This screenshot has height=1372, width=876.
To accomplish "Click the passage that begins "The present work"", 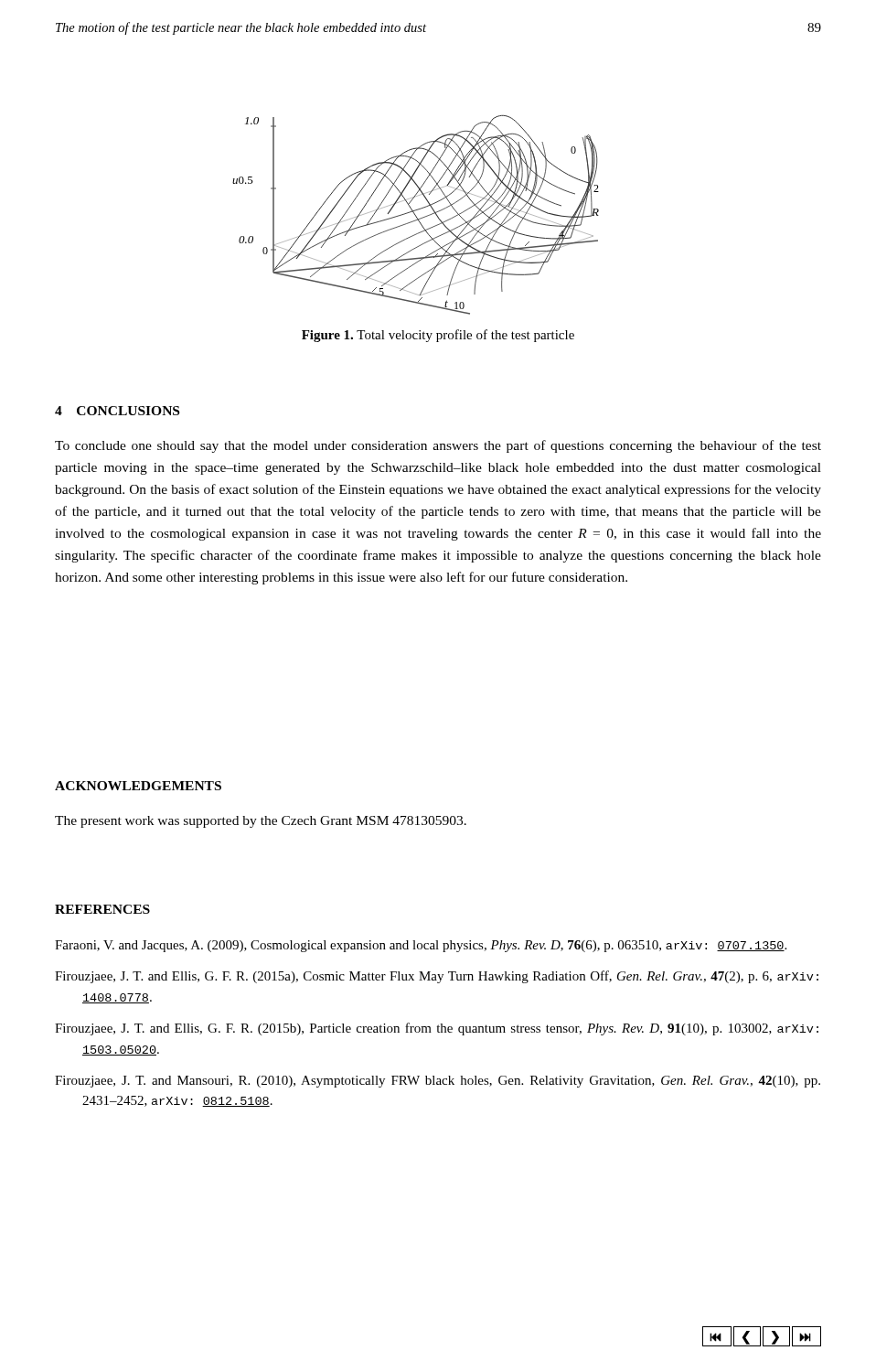I will coord(261,820).
